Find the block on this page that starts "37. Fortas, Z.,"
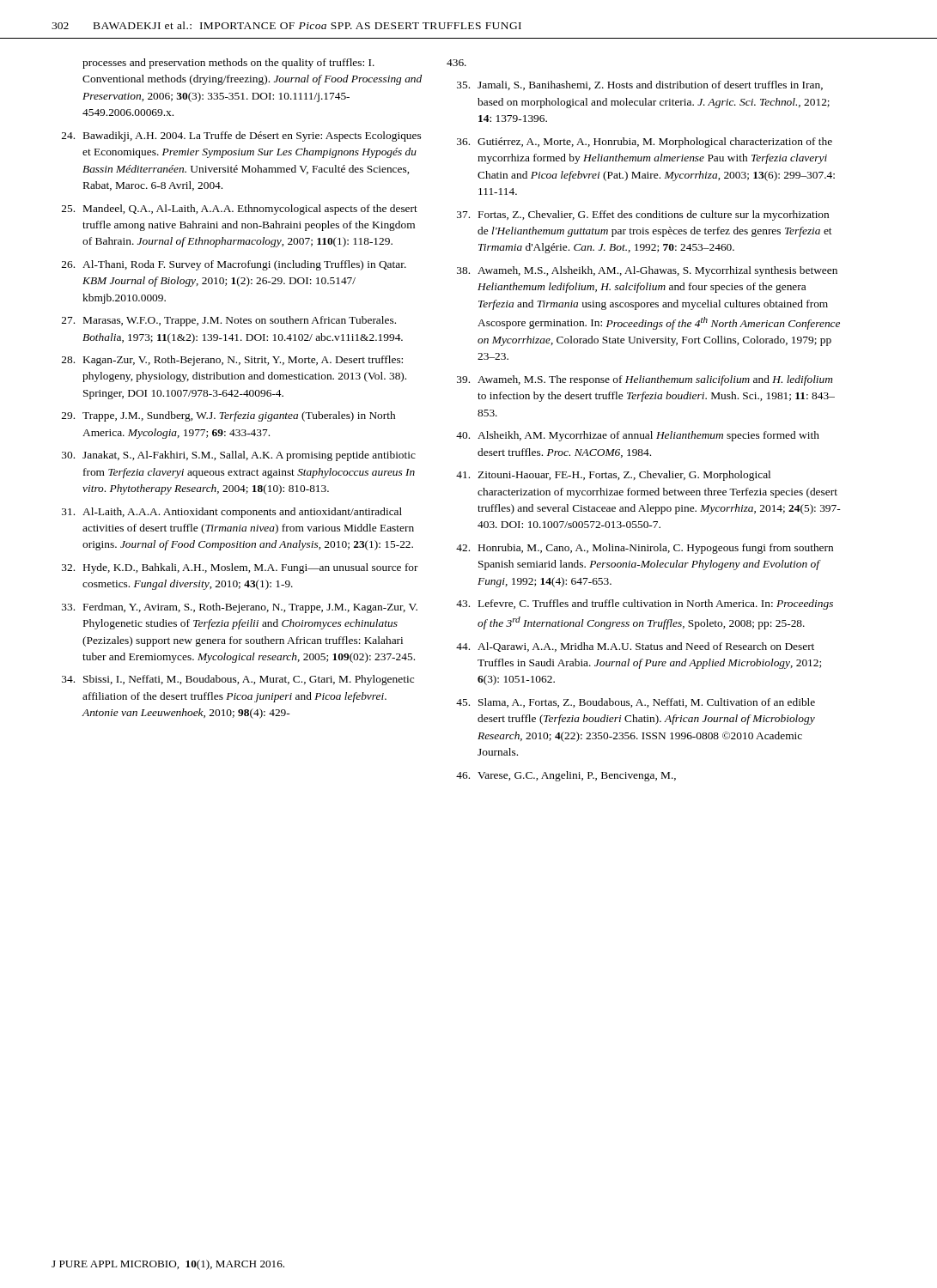 644,231
